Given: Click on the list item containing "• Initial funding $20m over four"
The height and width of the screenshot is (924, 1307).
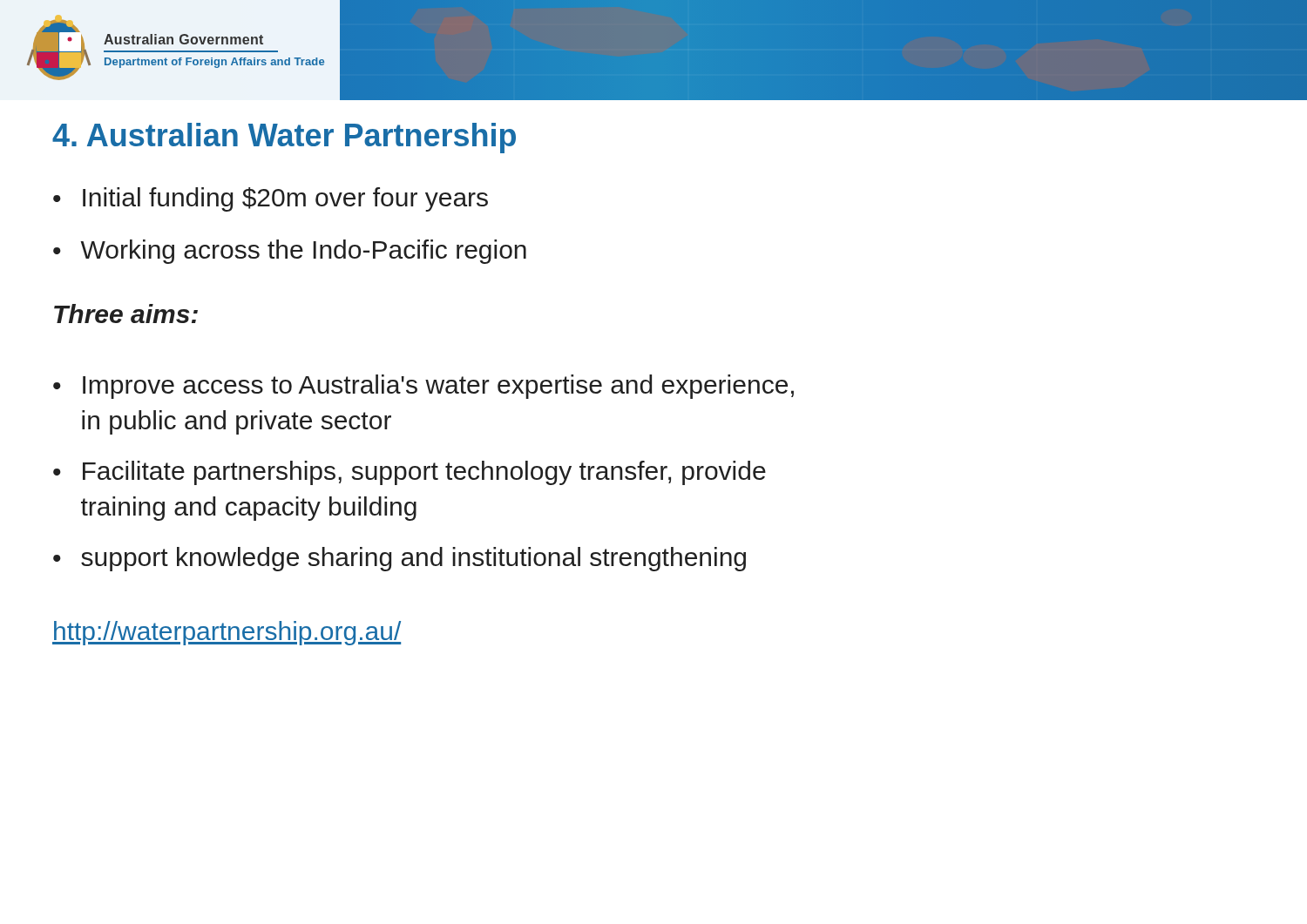Looking at the screenshot, I should tap(271, 198).
